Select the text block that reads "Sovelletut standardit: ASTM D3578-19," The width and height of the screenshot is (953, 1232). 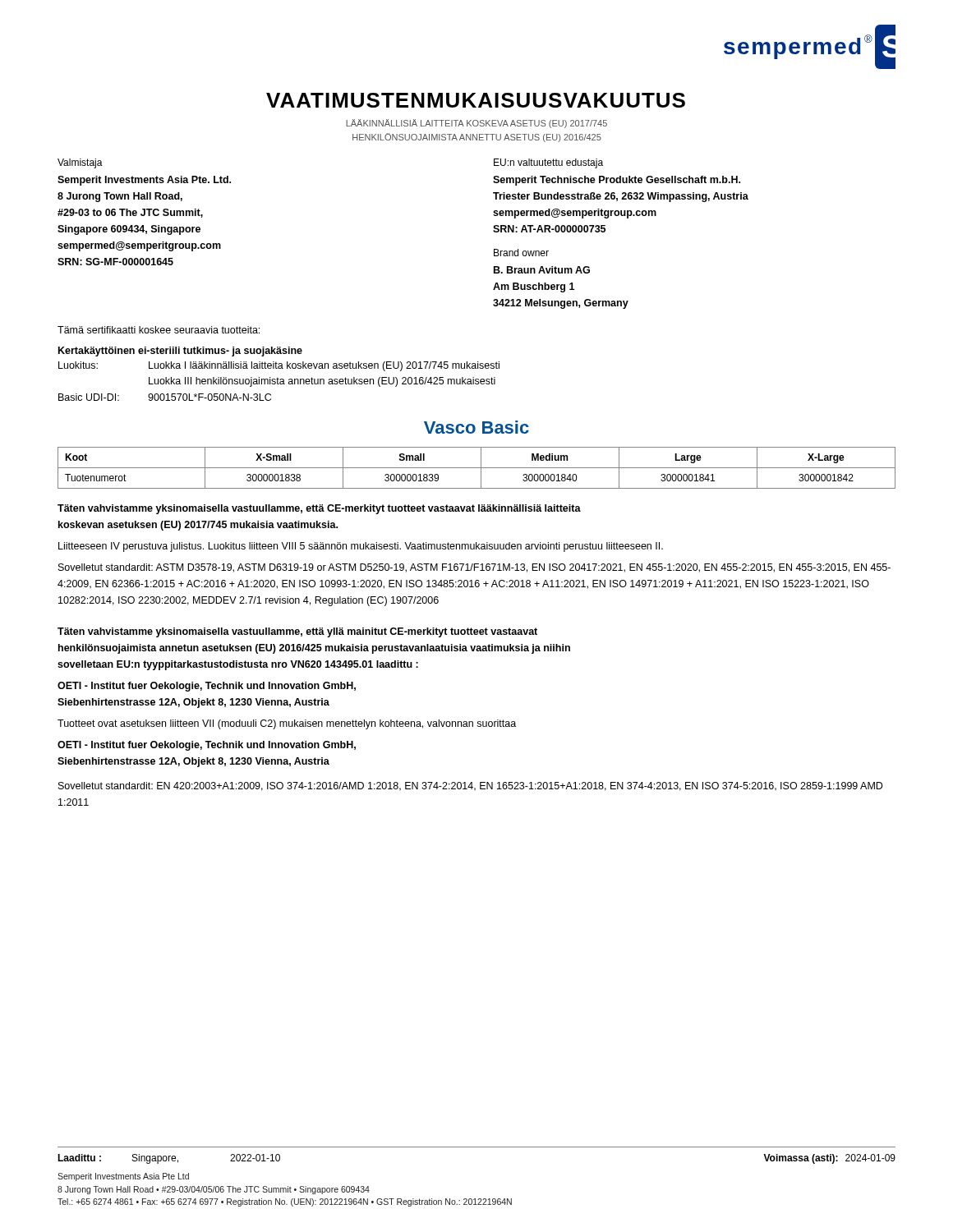coord(474,584)
